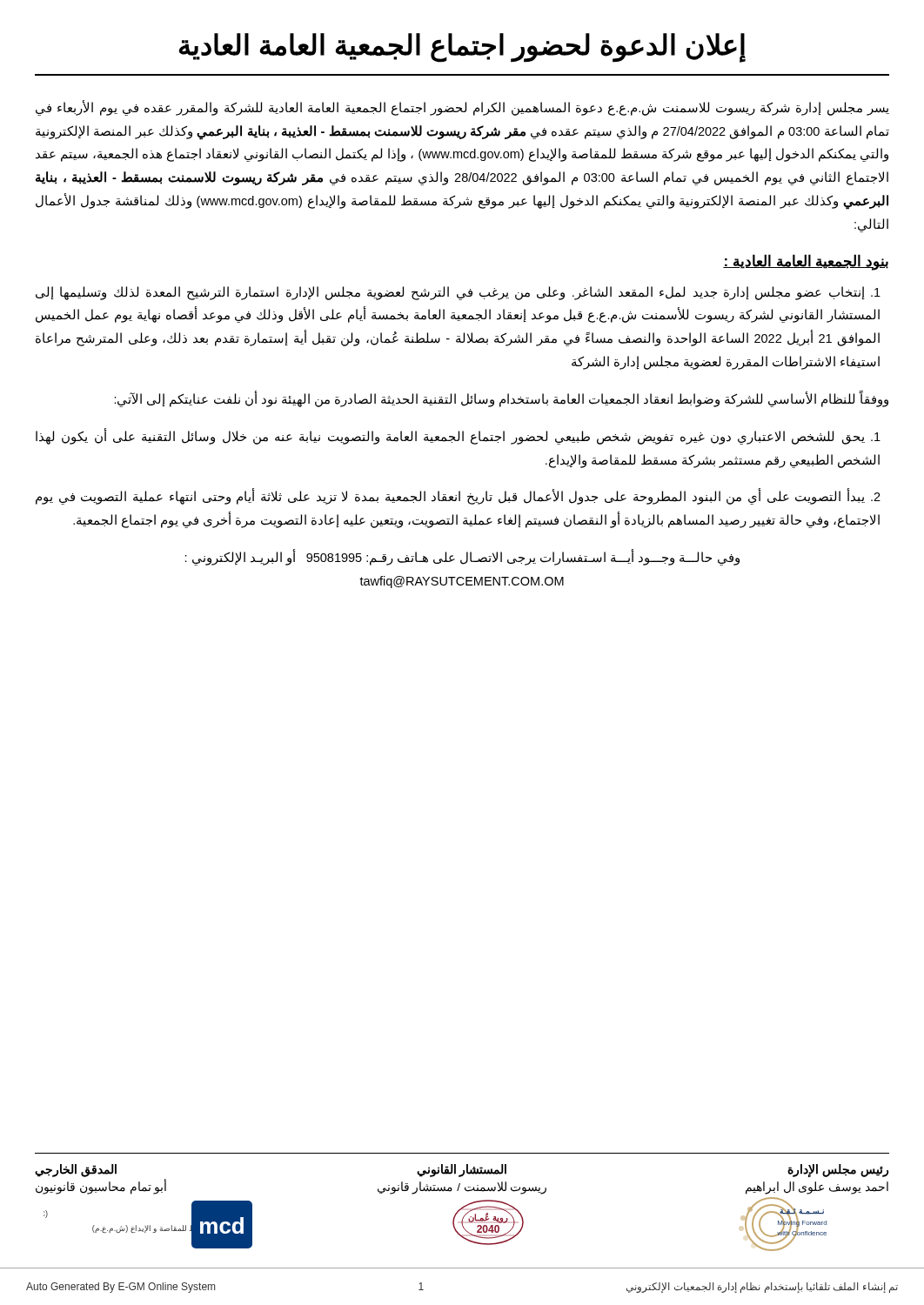Select the list item that reads "يحق للشخص الاعتباري دون غيره تفويض شخص طبيعي"

458,448
